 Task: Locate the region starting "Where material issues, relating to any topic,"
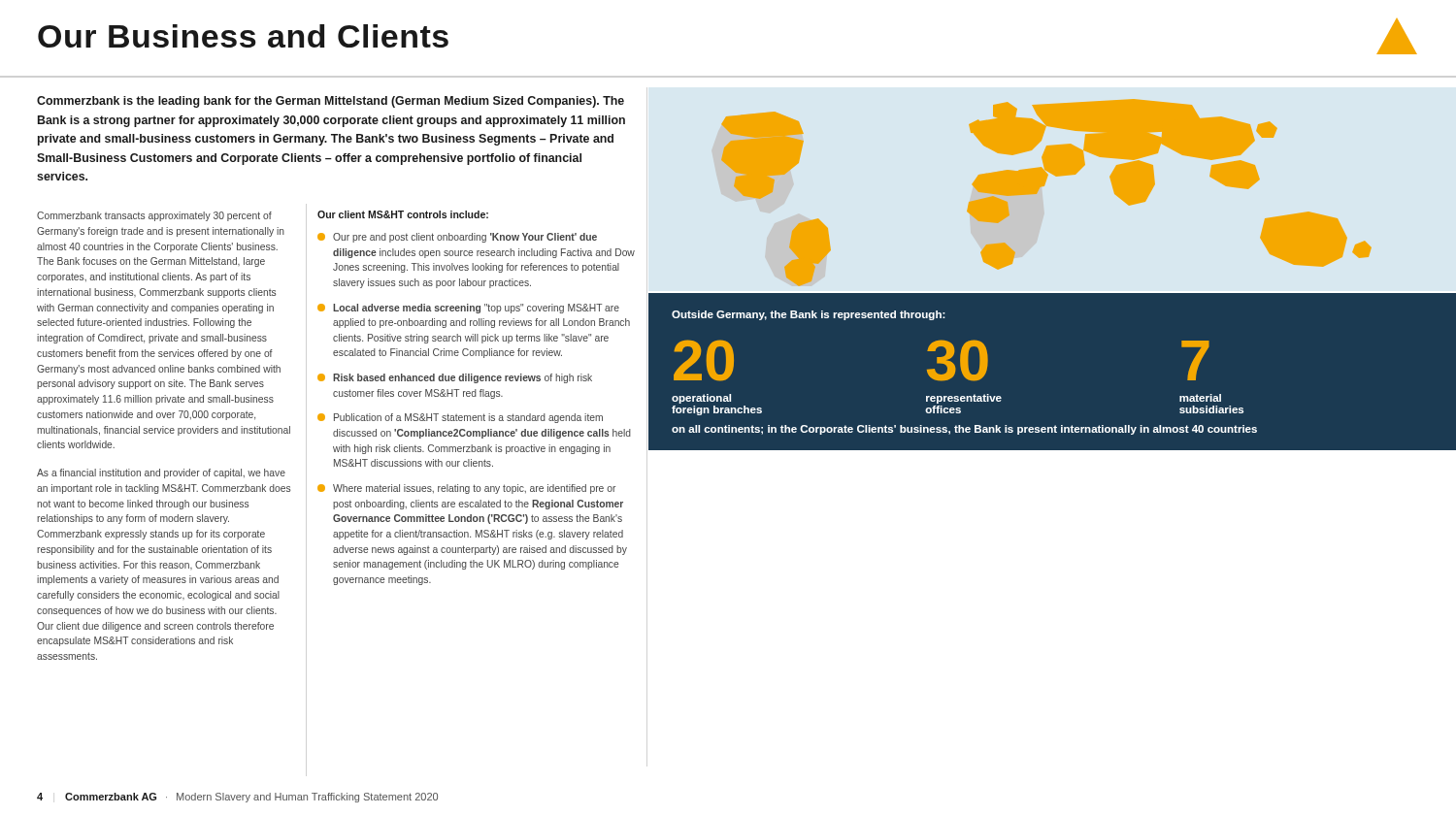point(477,534)
